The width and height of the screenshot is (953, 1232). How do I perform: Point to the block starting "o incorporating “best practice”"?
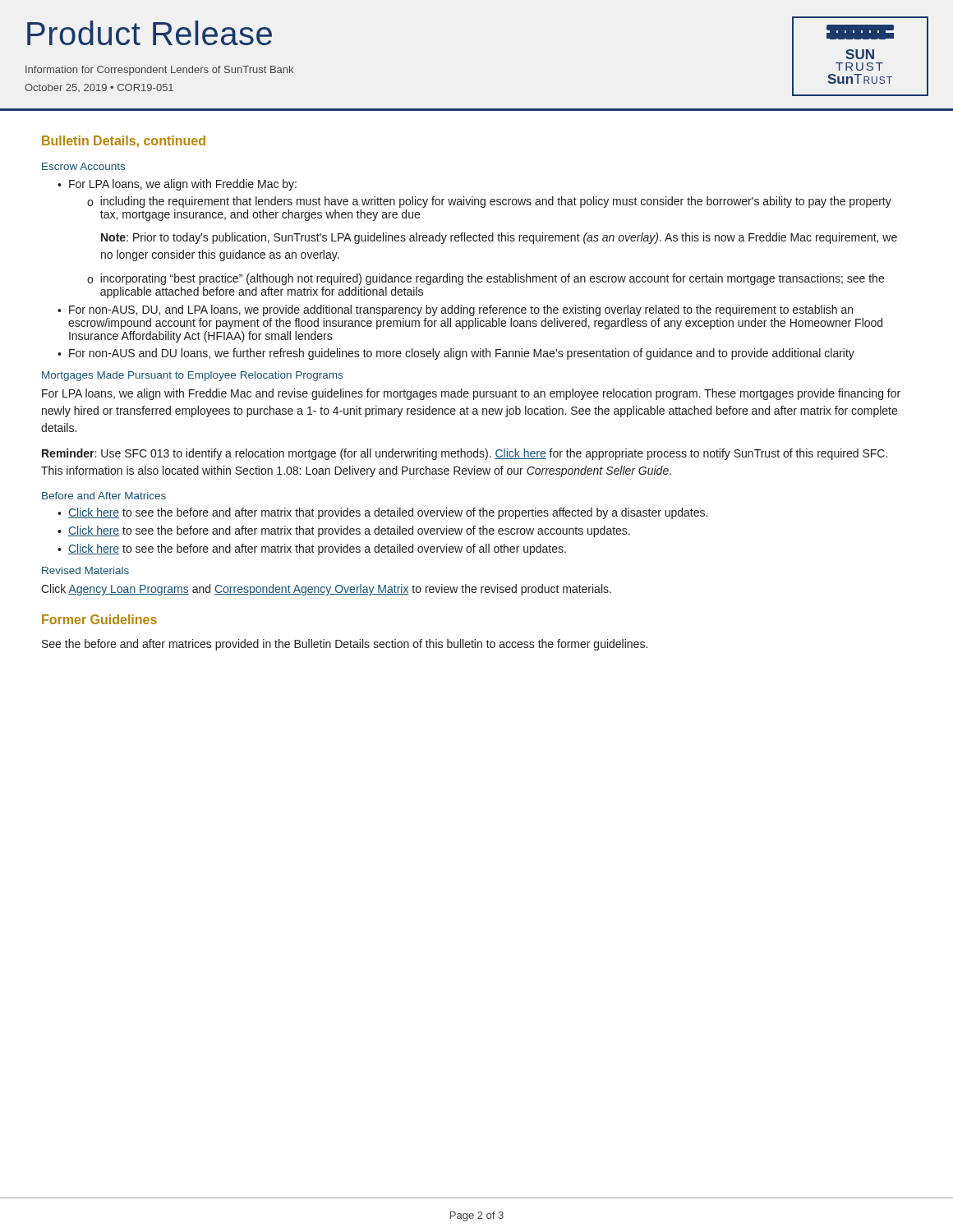[500, 285]
